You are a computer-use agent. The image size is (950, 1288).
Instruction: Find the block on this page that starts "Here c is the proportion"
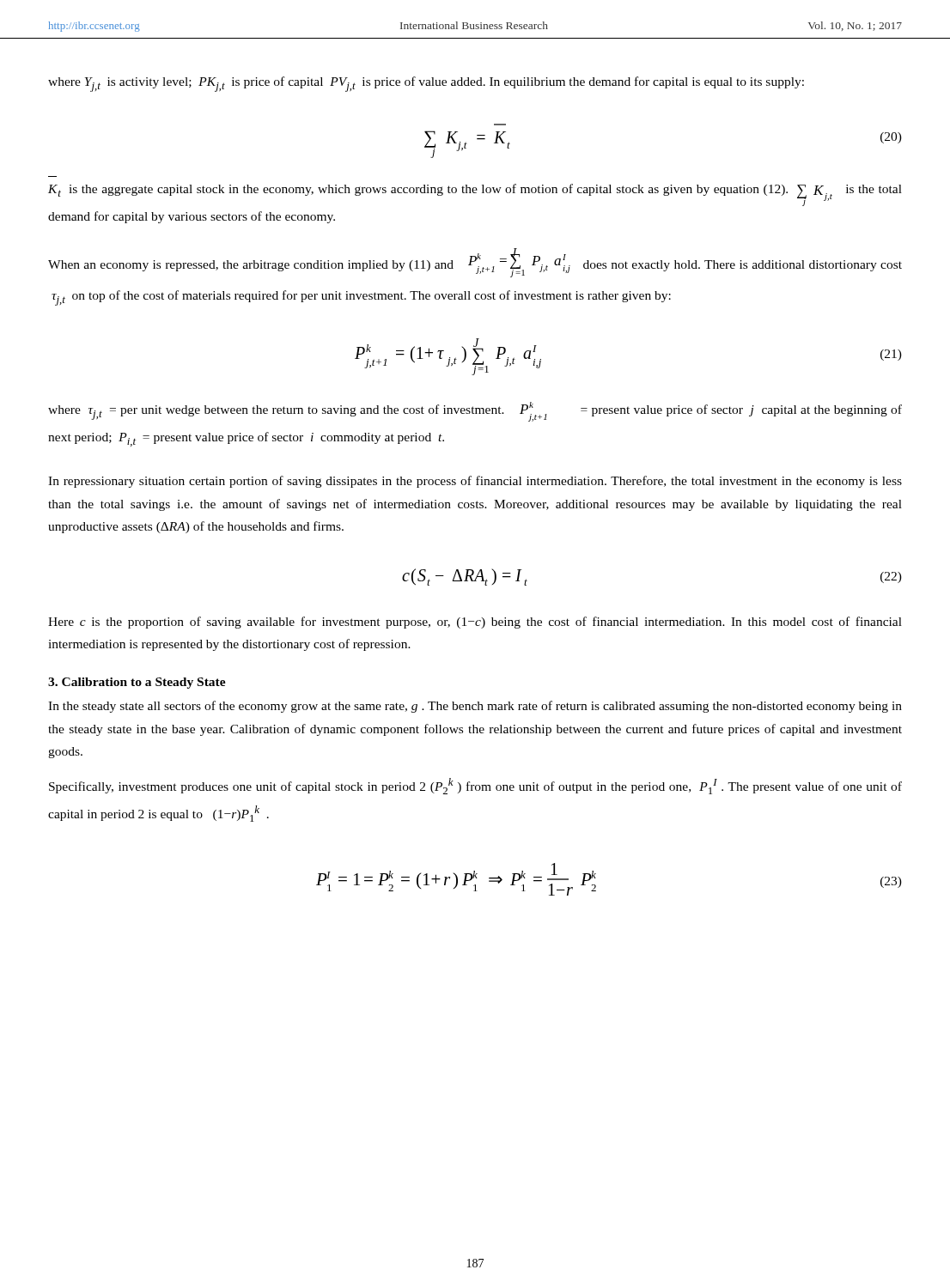pos(475,632)
